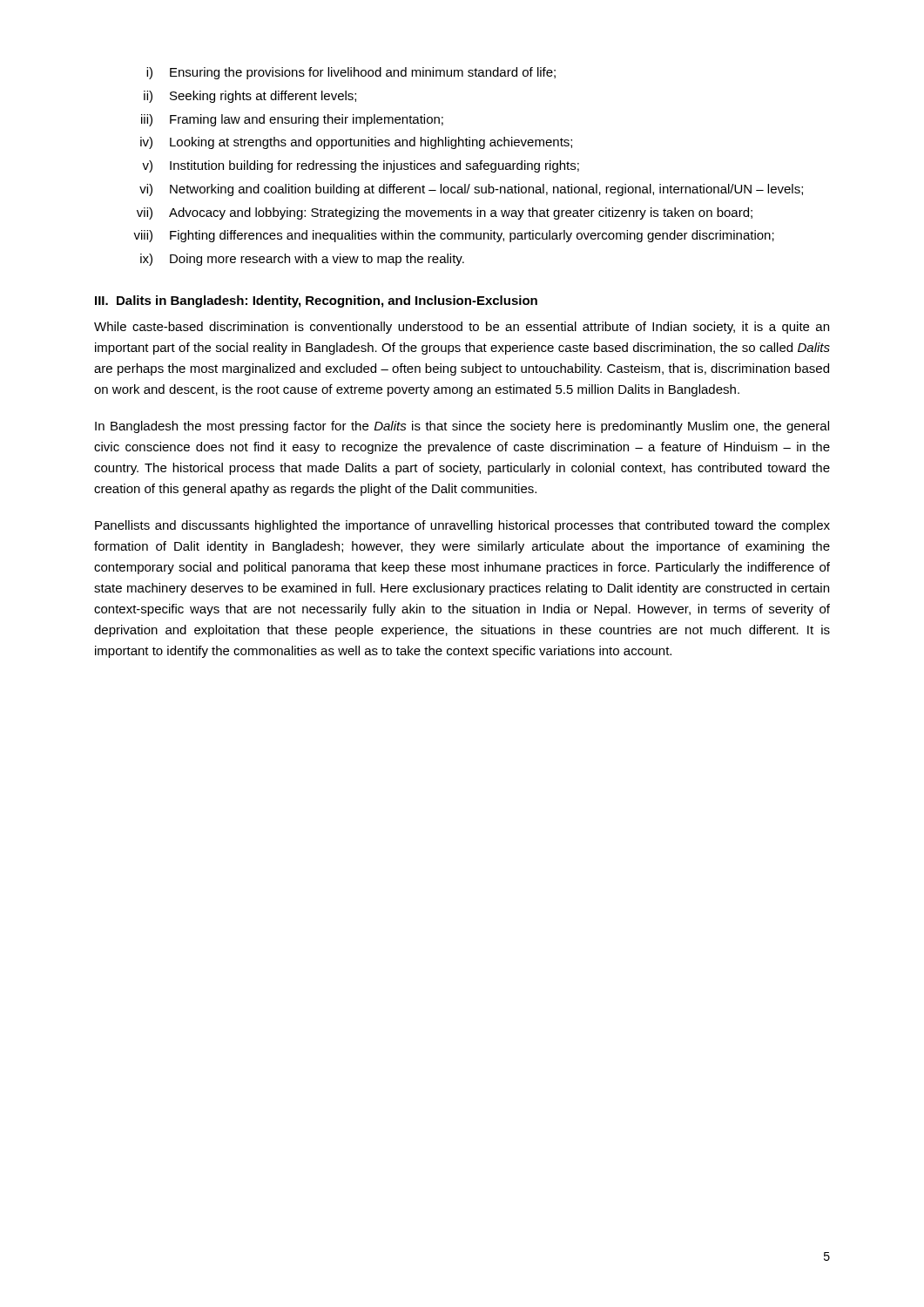Select the text block with the text "While caste-based discrimination is conventionally understood to be"

(462, 357)
